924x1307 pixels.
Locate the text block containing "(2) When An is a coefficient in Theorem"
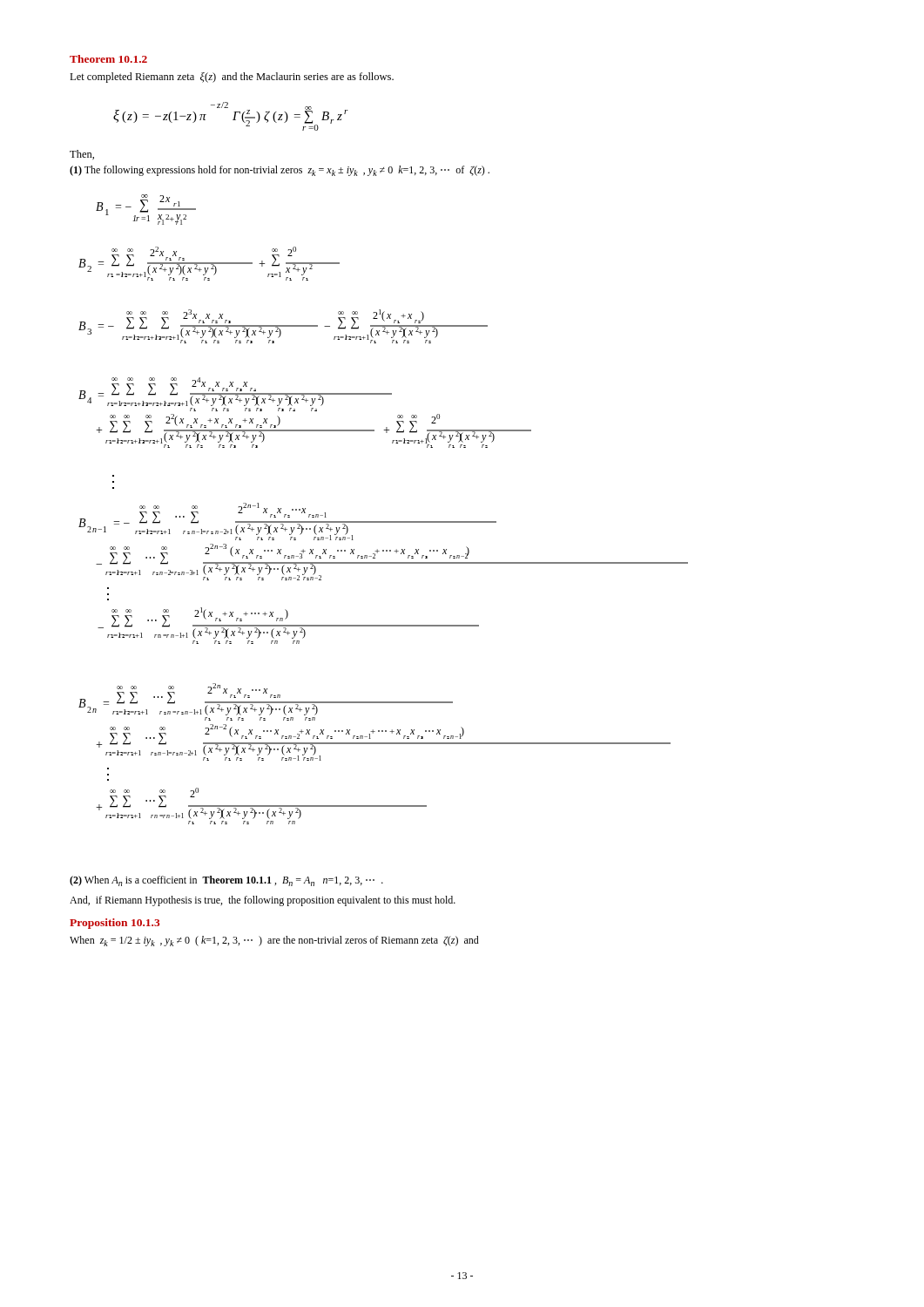(227, 881)
